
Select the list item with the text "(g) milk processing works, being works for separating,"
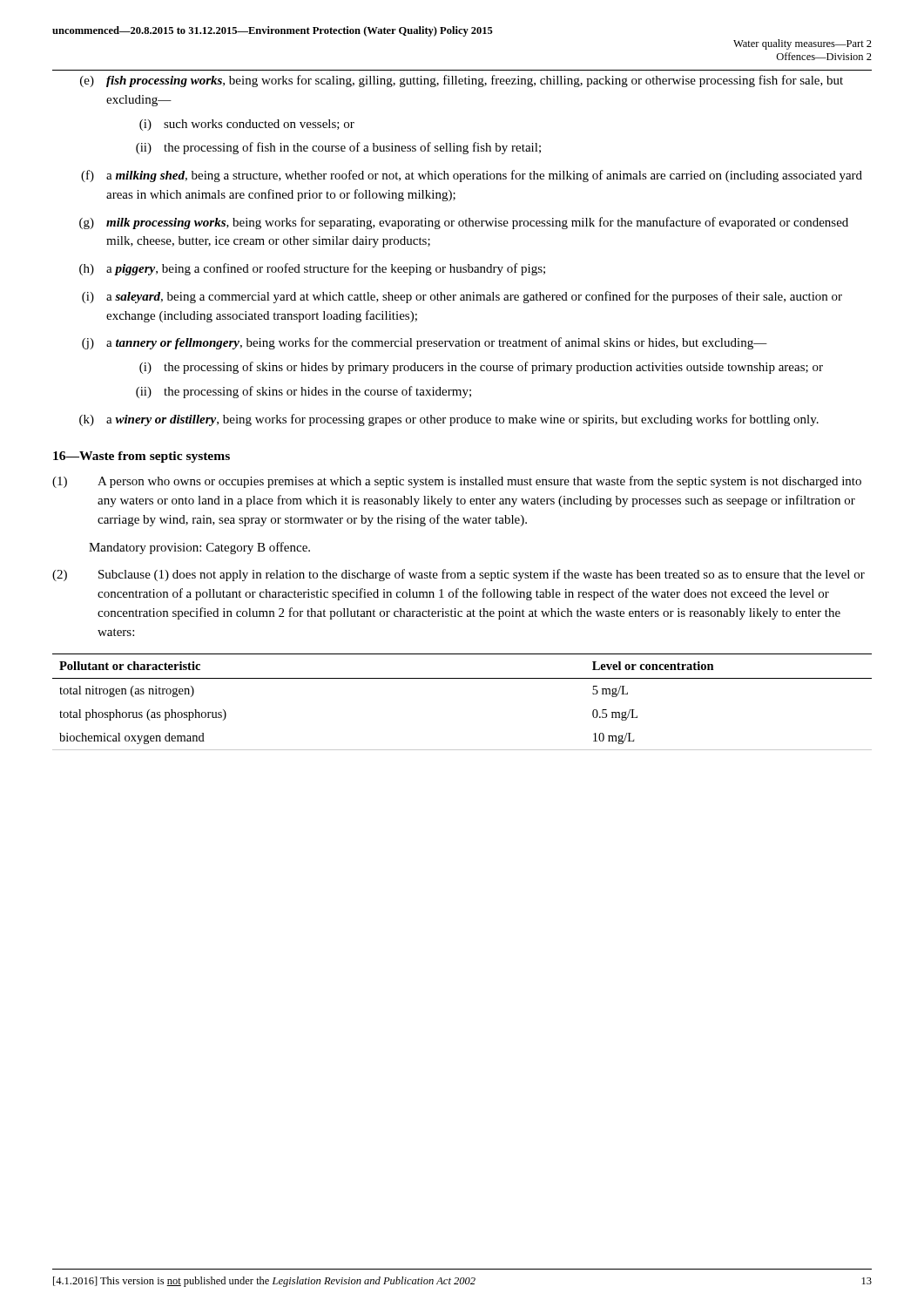point(462,232)
